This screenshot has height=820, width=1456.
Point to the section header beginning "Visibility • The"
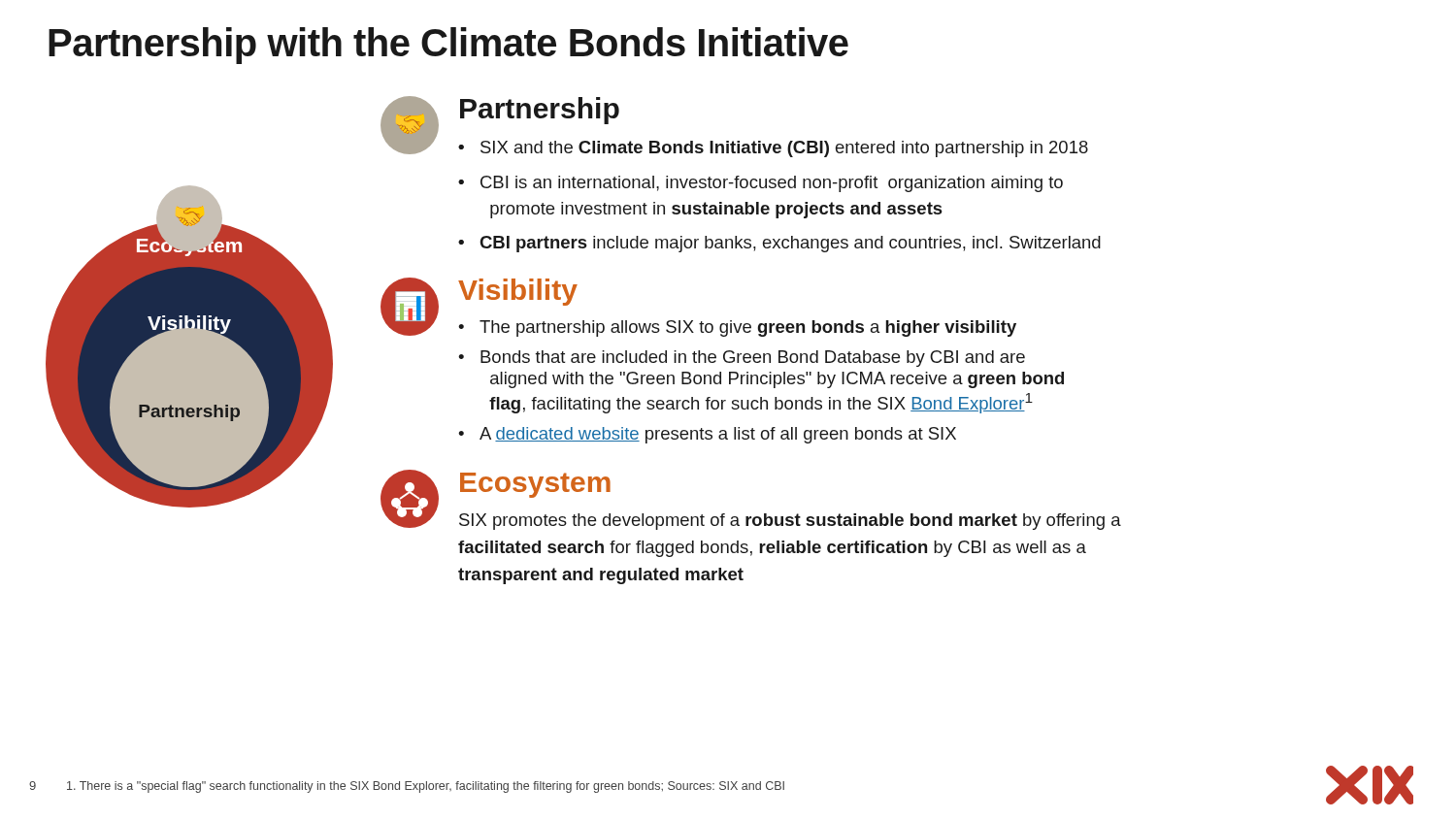762,359
